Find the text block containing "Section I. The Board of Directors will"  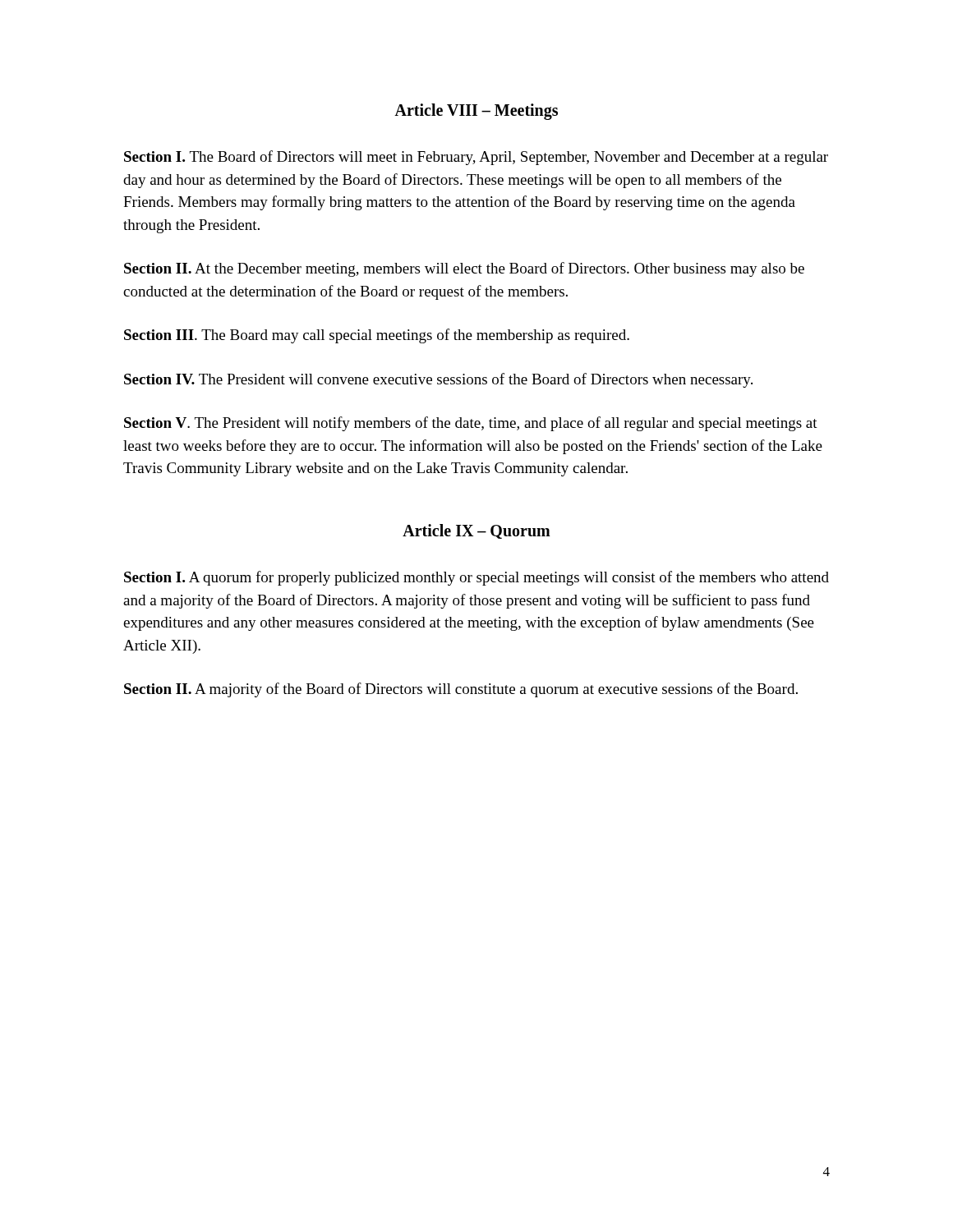coord(476,190)
